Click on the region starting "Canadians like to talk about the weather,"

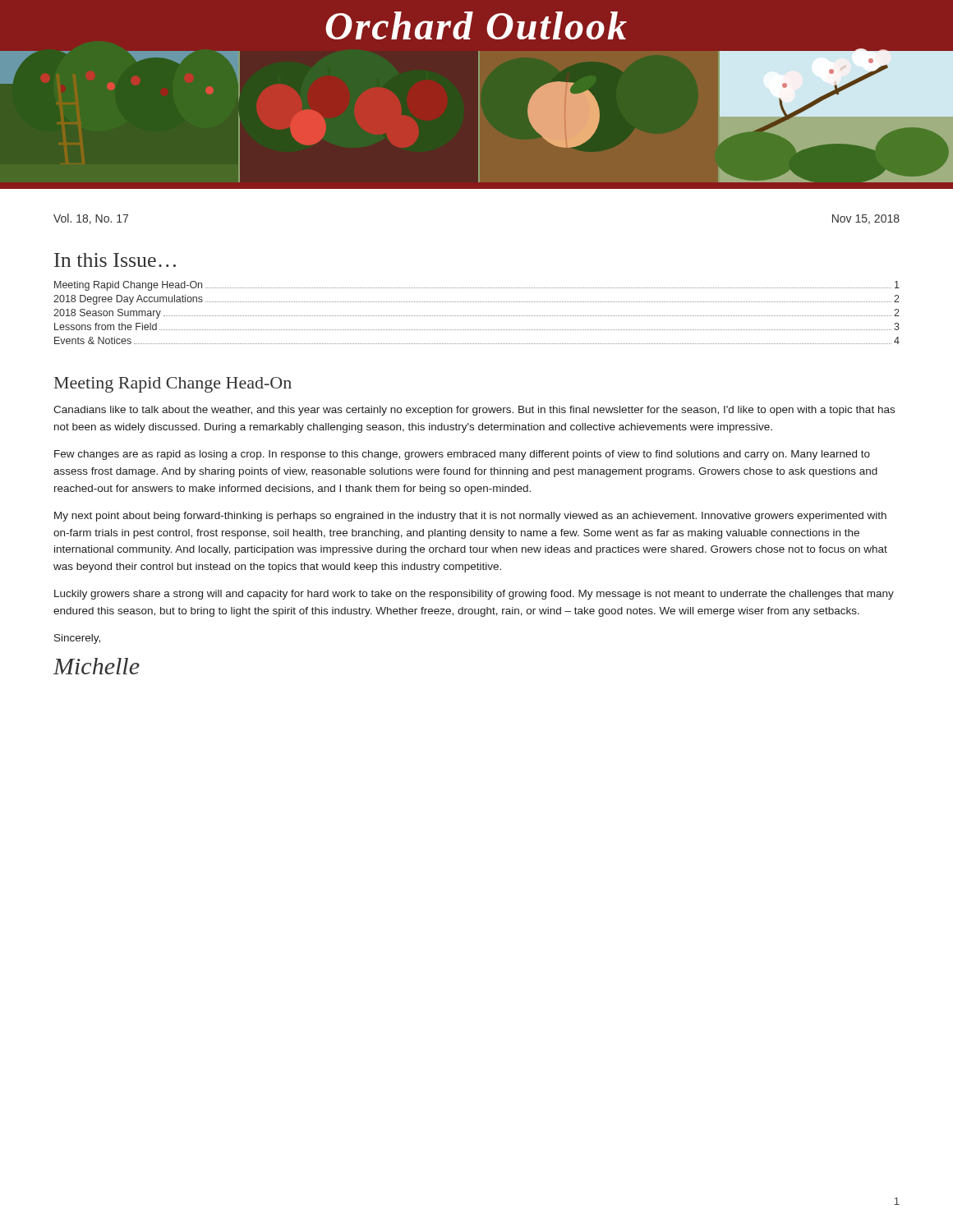(474, 418)
